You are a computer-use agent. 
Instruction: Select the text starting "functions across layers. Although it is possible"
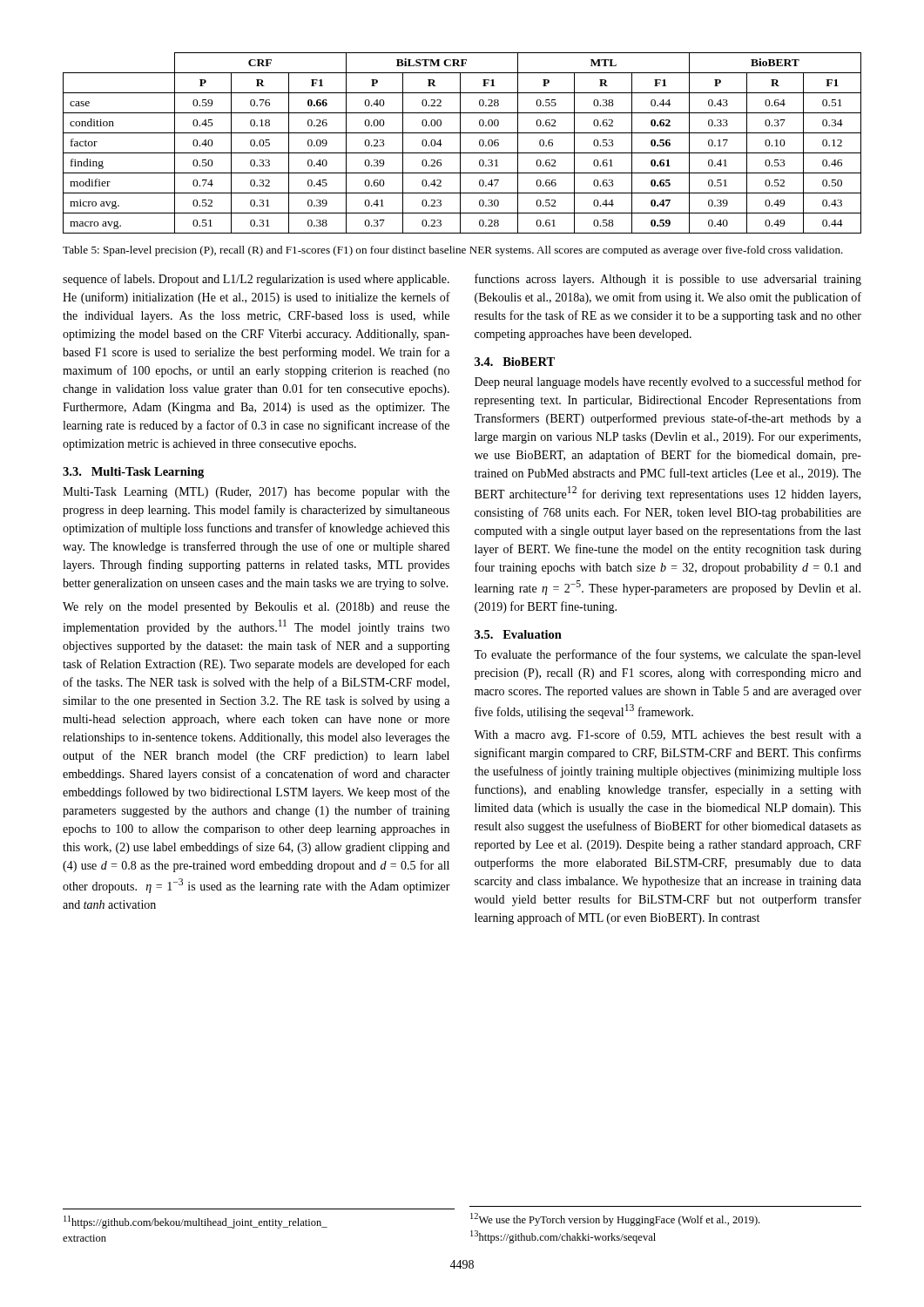click(x=668, y=307)
